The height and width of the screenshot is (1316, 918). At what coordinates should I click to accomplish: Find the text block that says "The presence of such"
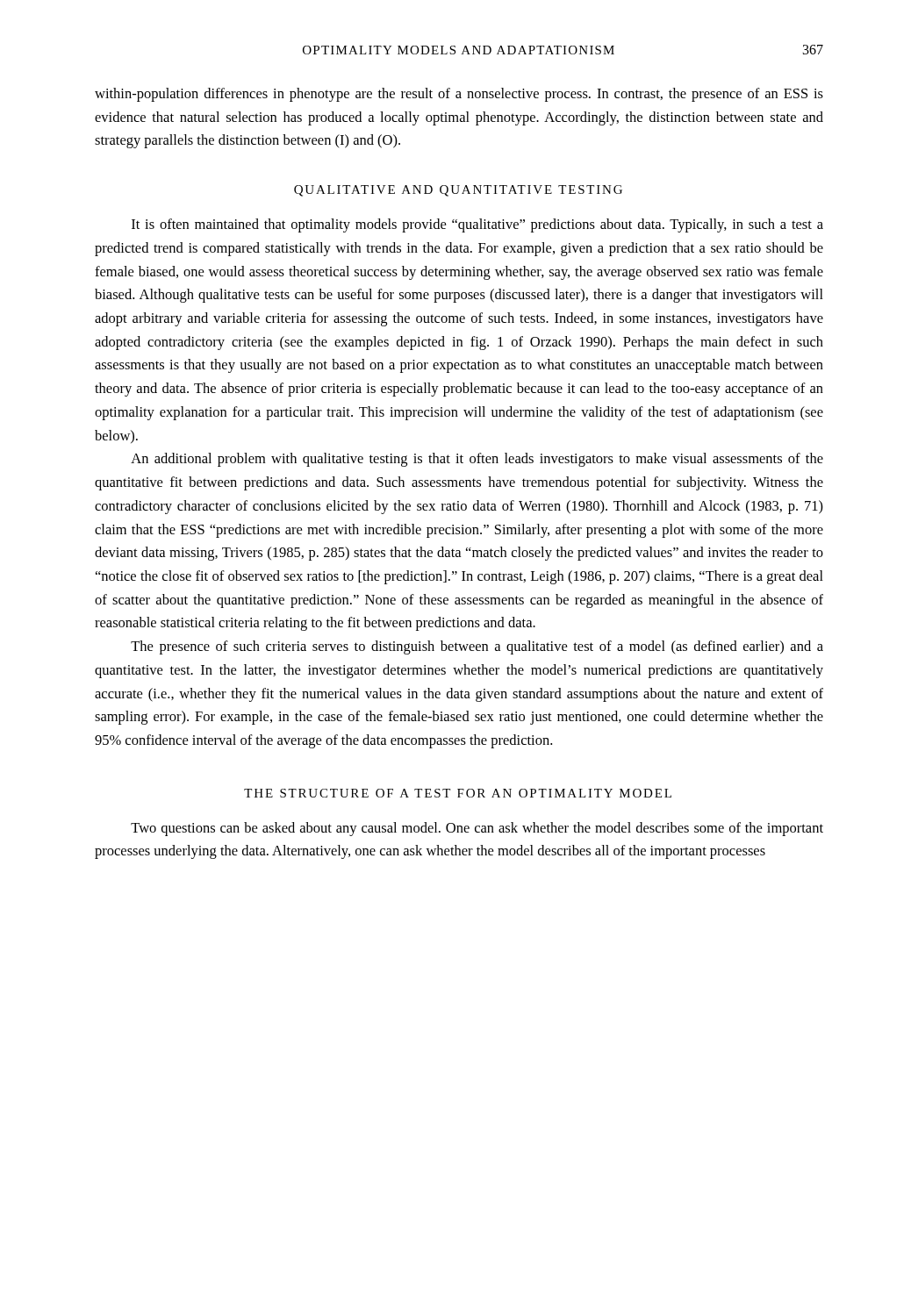pos(459,693)
